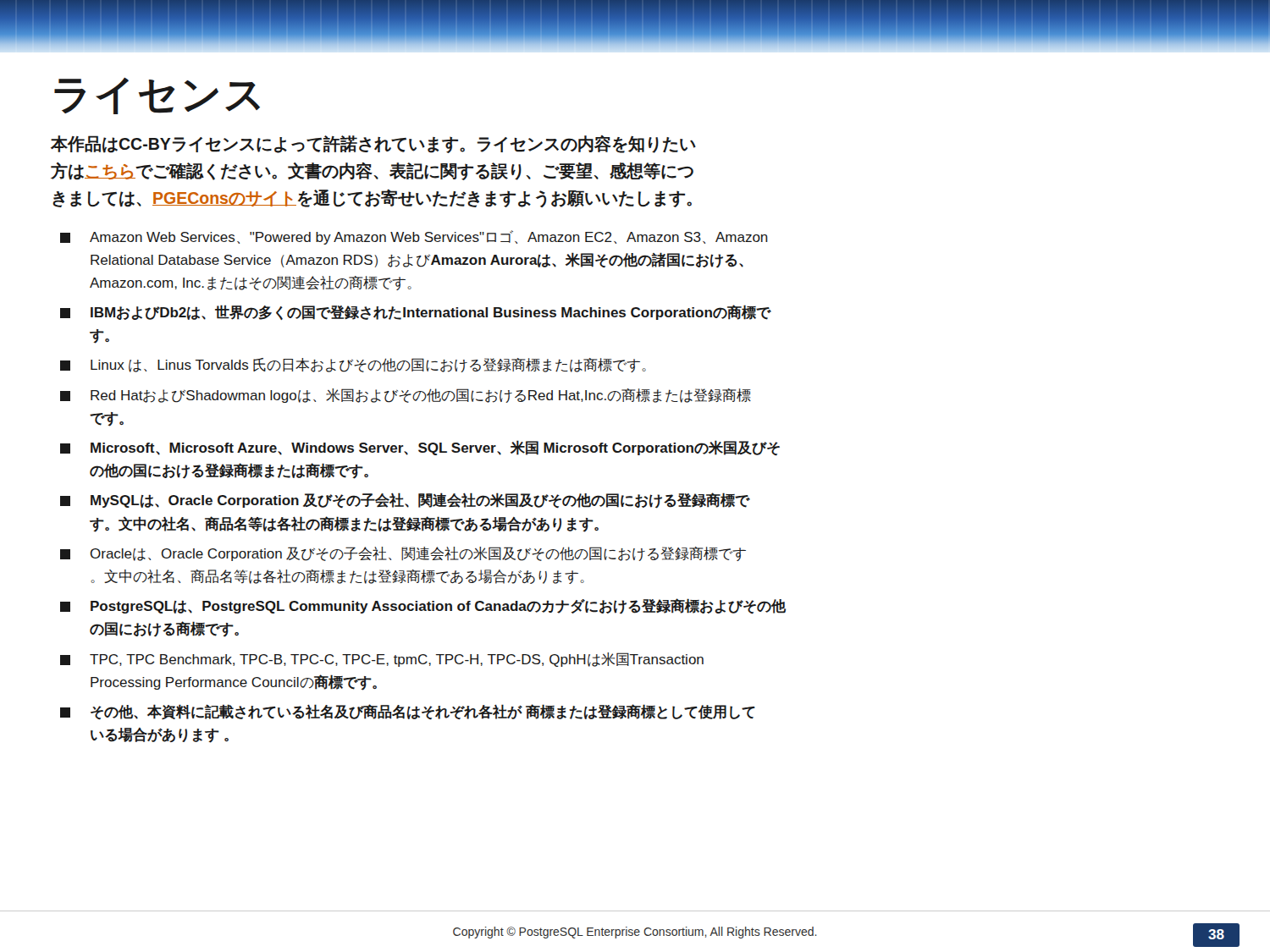
Task: Point to "その他、本資料に記載されている社名及び商品名はそれぞれ各社が 商標または登録商標として使用している場合があります 。"
Action: [x=639, y=724]
